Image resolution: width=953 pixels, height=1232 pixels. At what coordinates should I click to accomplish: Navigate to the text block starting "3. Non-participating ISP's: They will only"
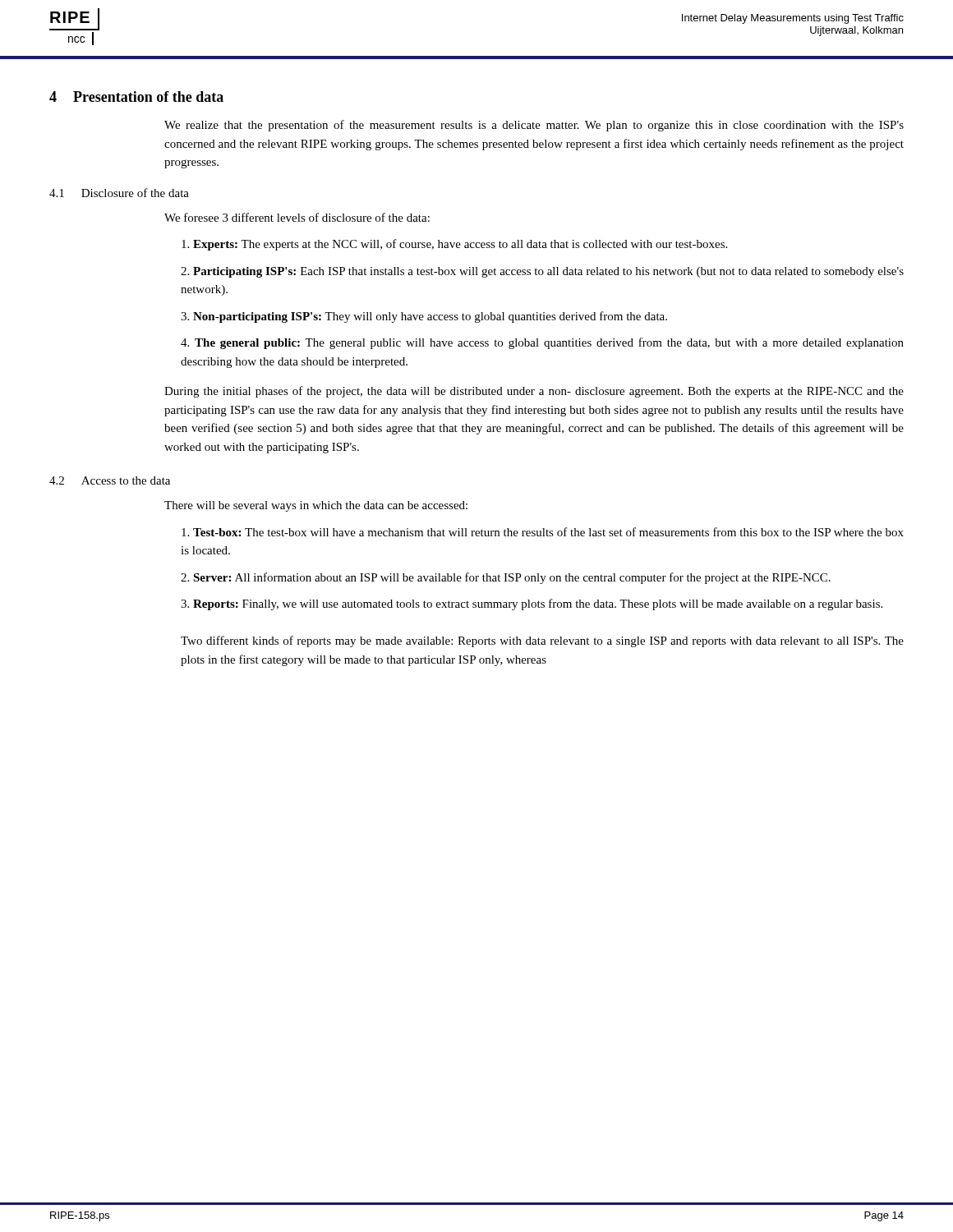click(424, 316)
